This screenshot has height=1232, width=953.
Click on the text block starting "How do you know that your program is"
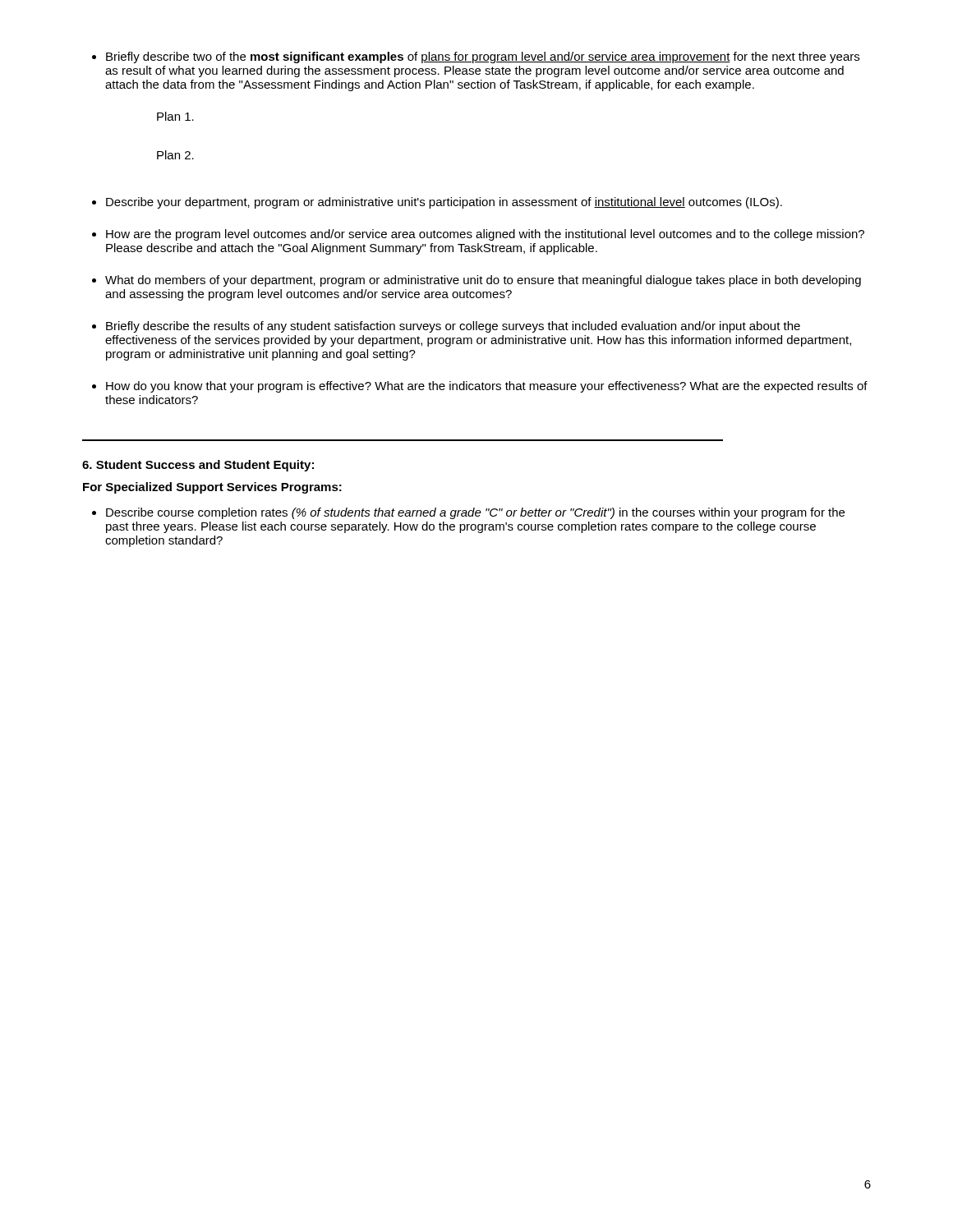click(476, 393)
